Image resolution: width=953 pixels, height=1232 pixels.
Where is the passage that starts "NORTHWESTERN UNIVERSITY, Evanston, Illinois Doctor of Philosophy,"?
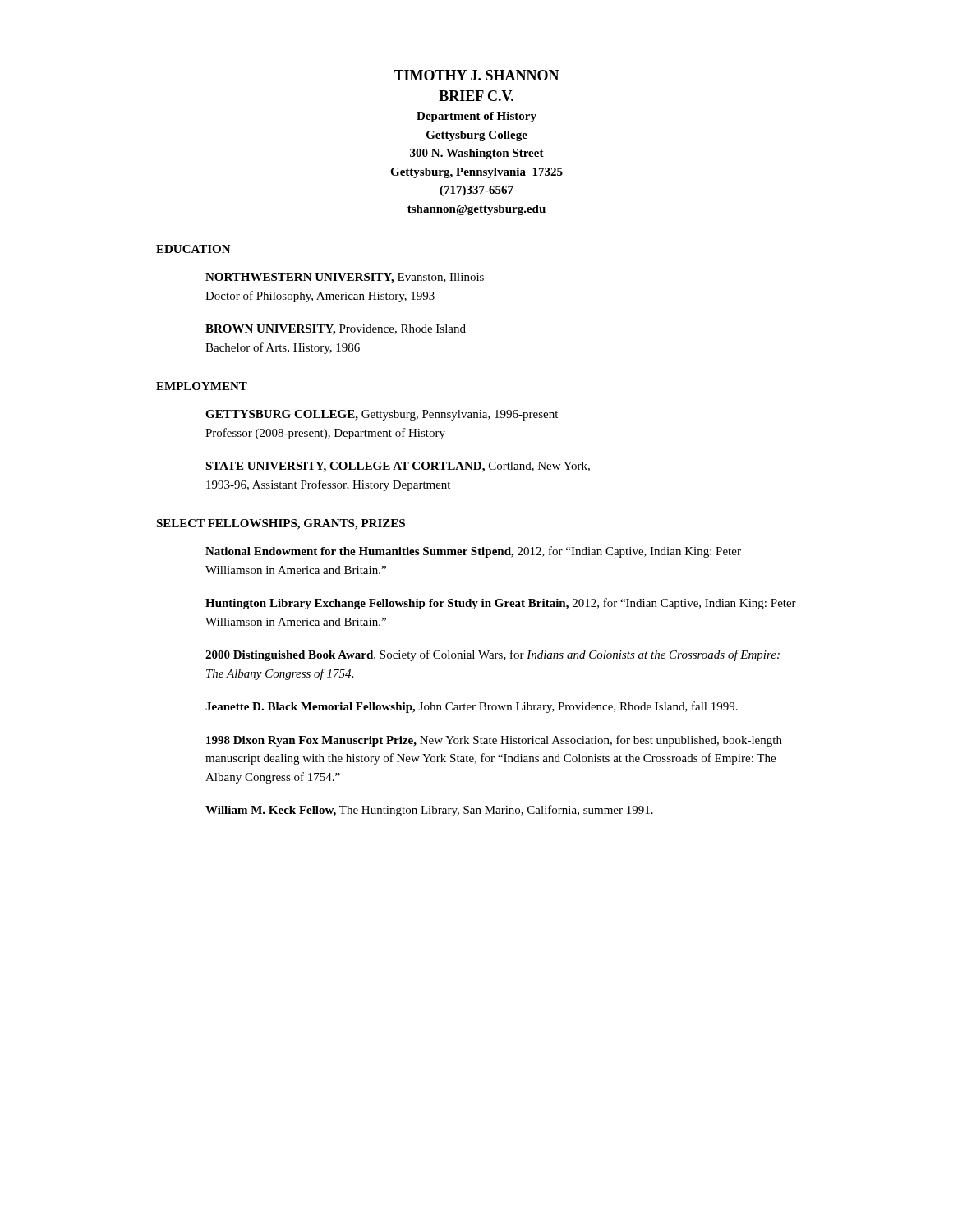(345, 278)
